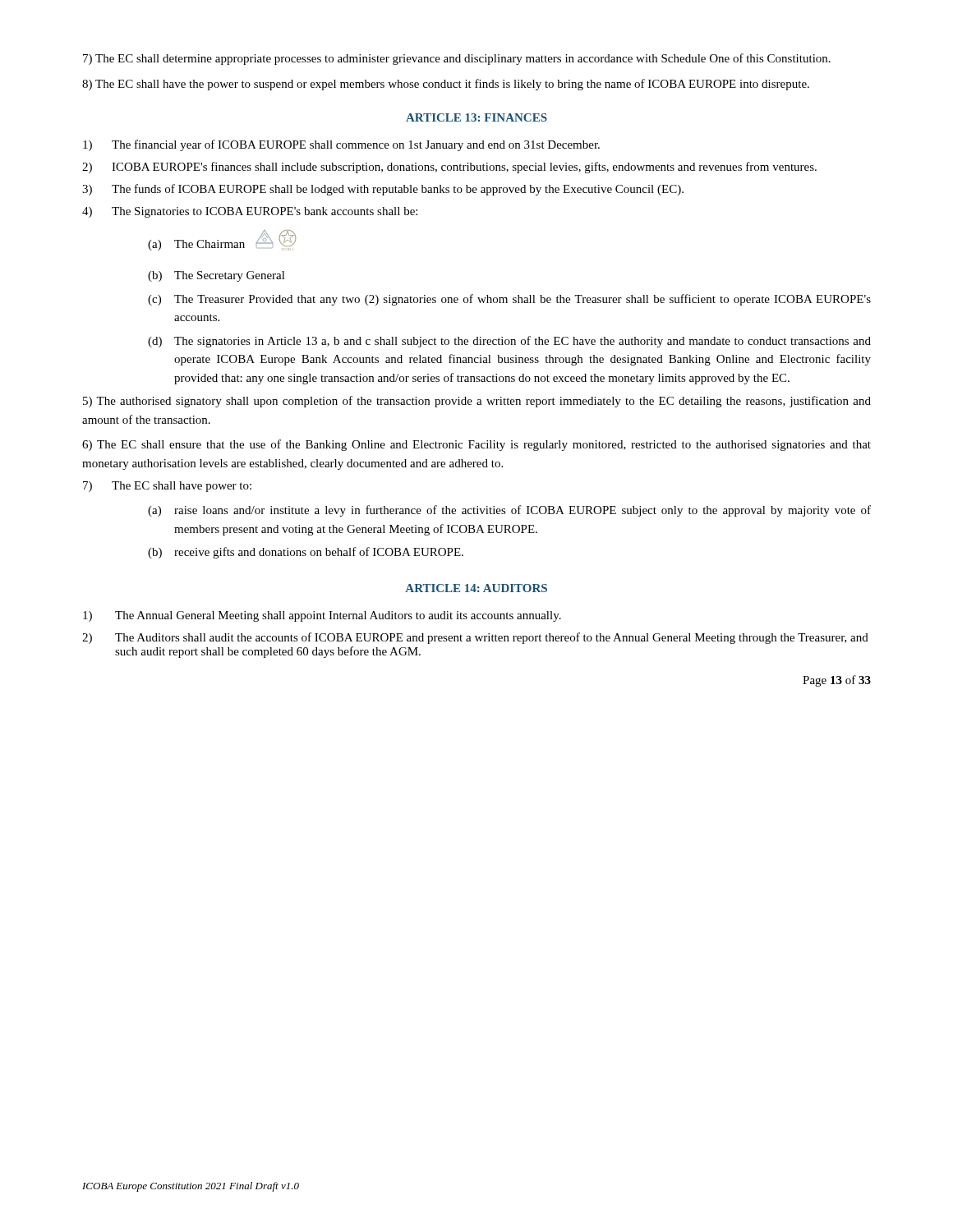Find the list item that says "3) The funds"
This screenshot has width=953, height=1232.
click(476, 189)
